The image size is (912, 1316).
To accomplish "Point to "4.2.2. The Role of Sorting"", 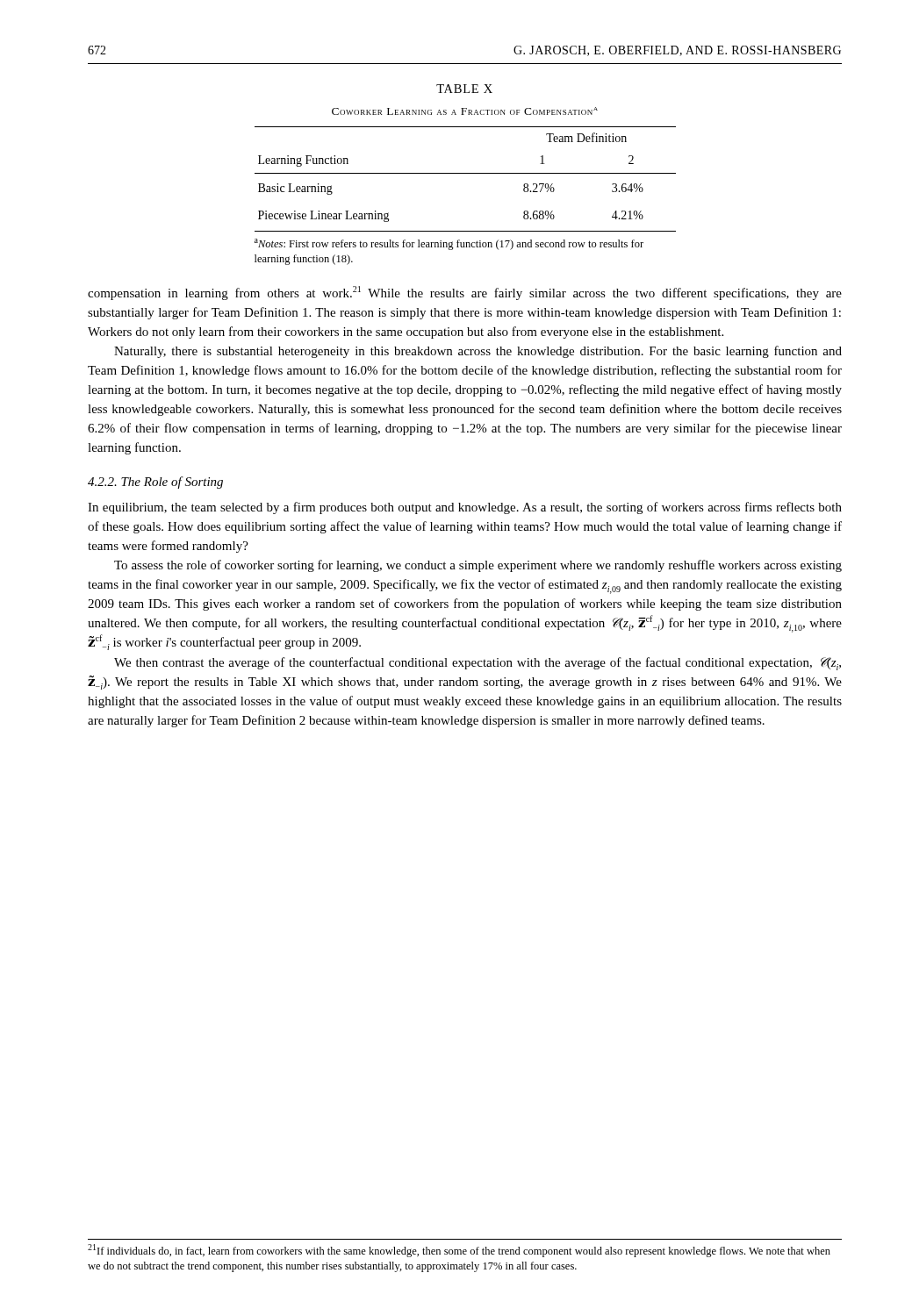I will click(x=156, y=482).
